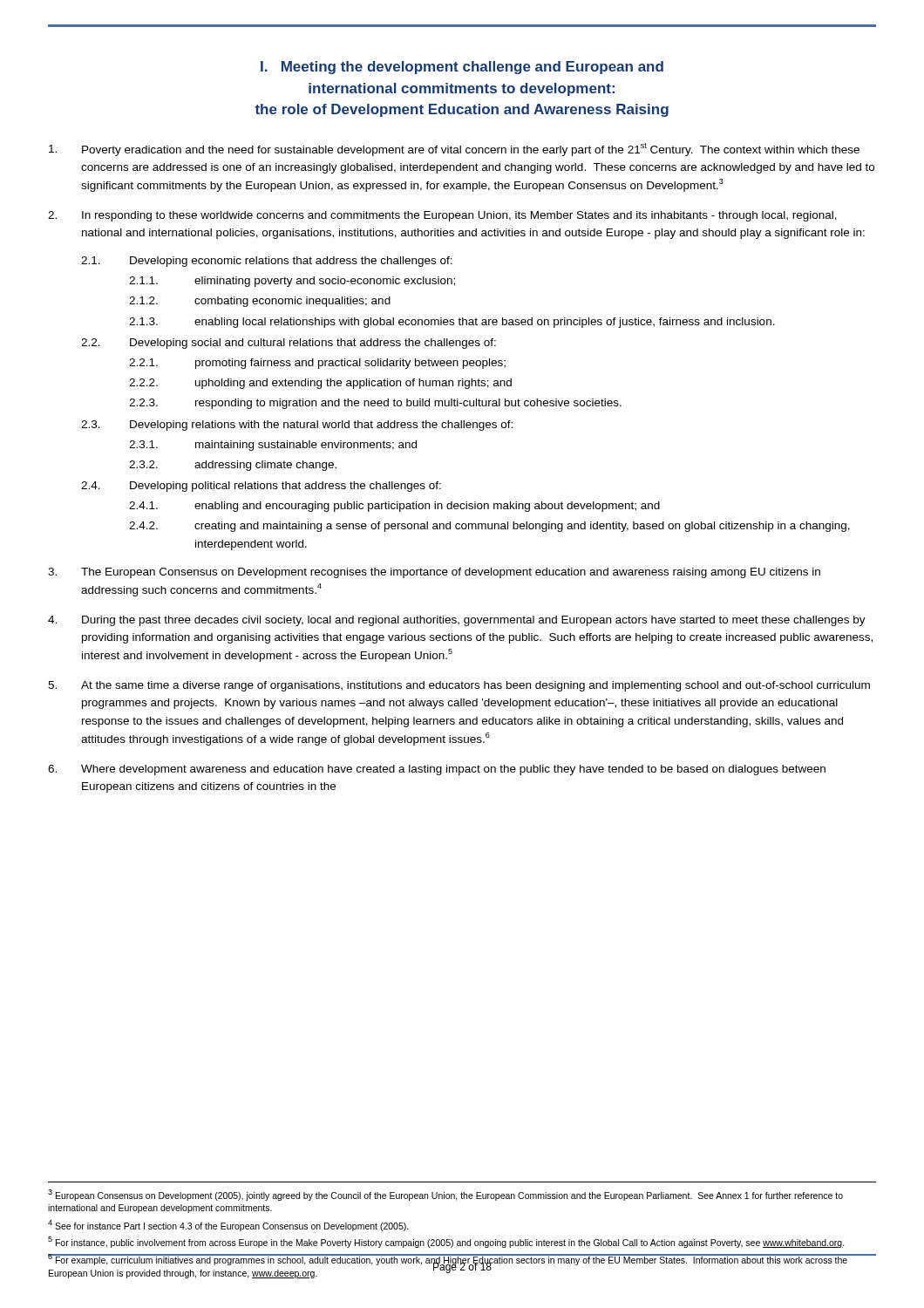The width and height of the screenshot is (924, 1308).
Task: Locate the text starting "4. During the past three"
Action: coord(462,638)
